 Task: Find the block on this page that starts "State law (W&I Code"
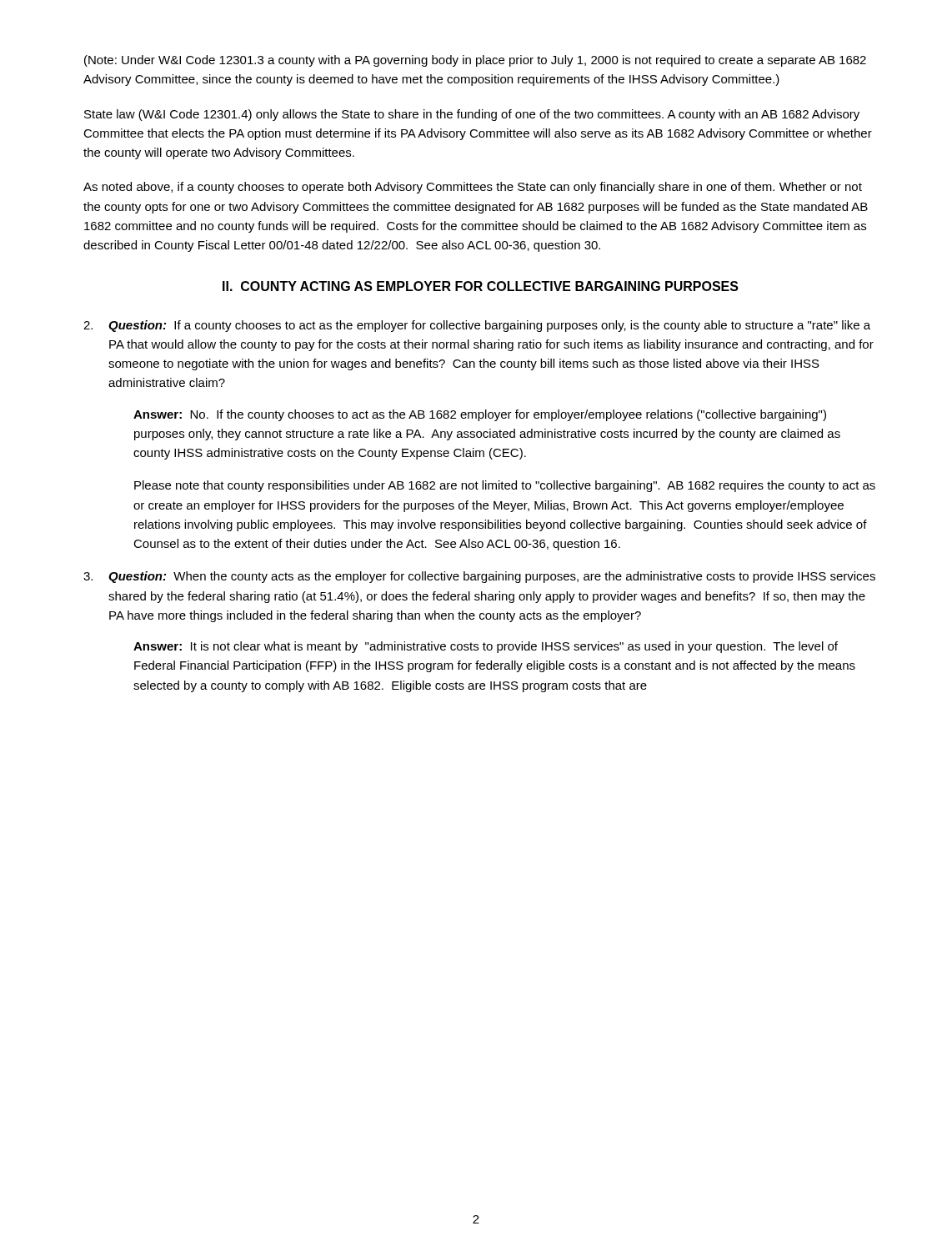478,133
